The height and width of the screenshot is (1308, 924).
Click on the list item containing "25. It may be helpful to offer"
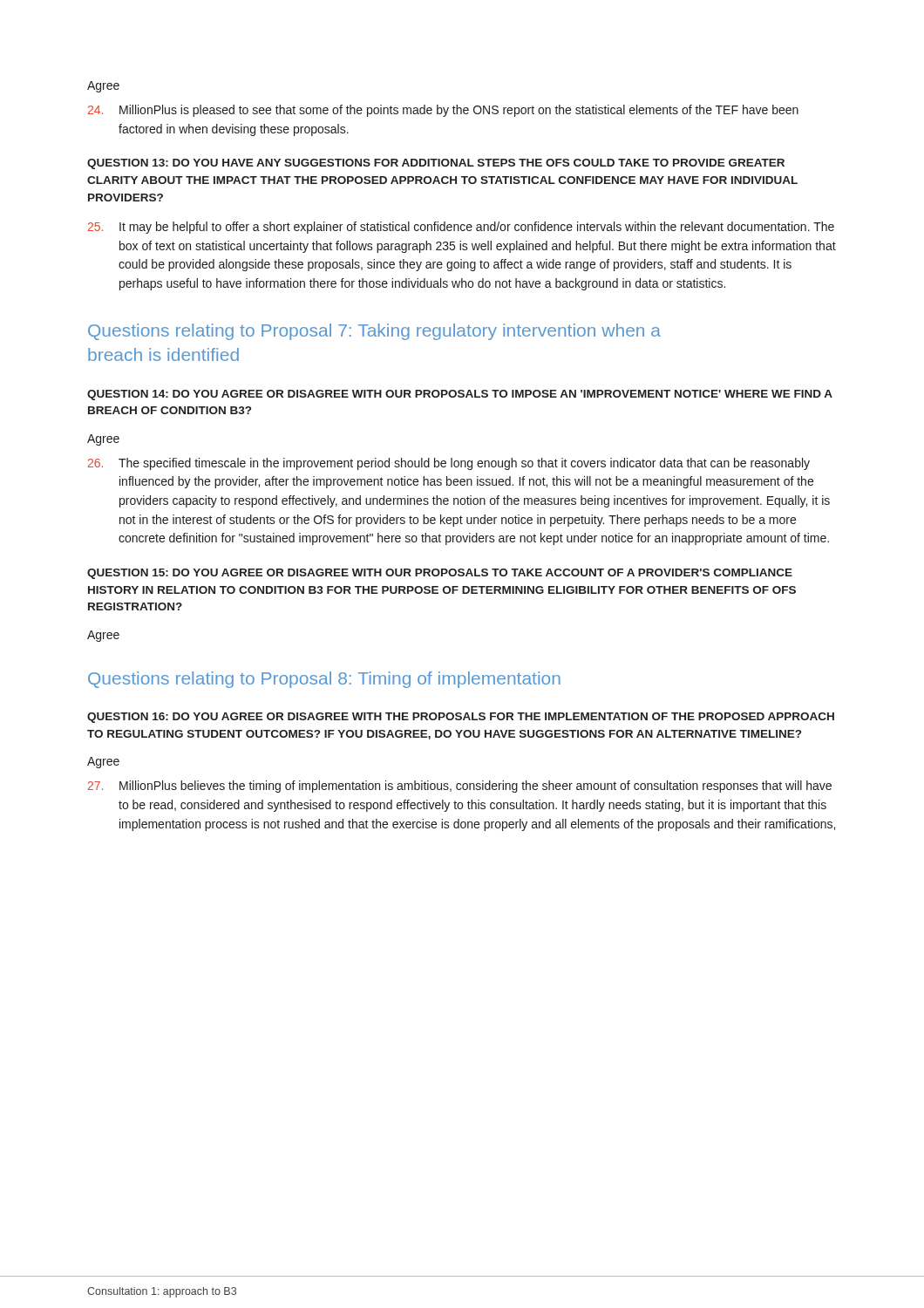click(462, 256)
